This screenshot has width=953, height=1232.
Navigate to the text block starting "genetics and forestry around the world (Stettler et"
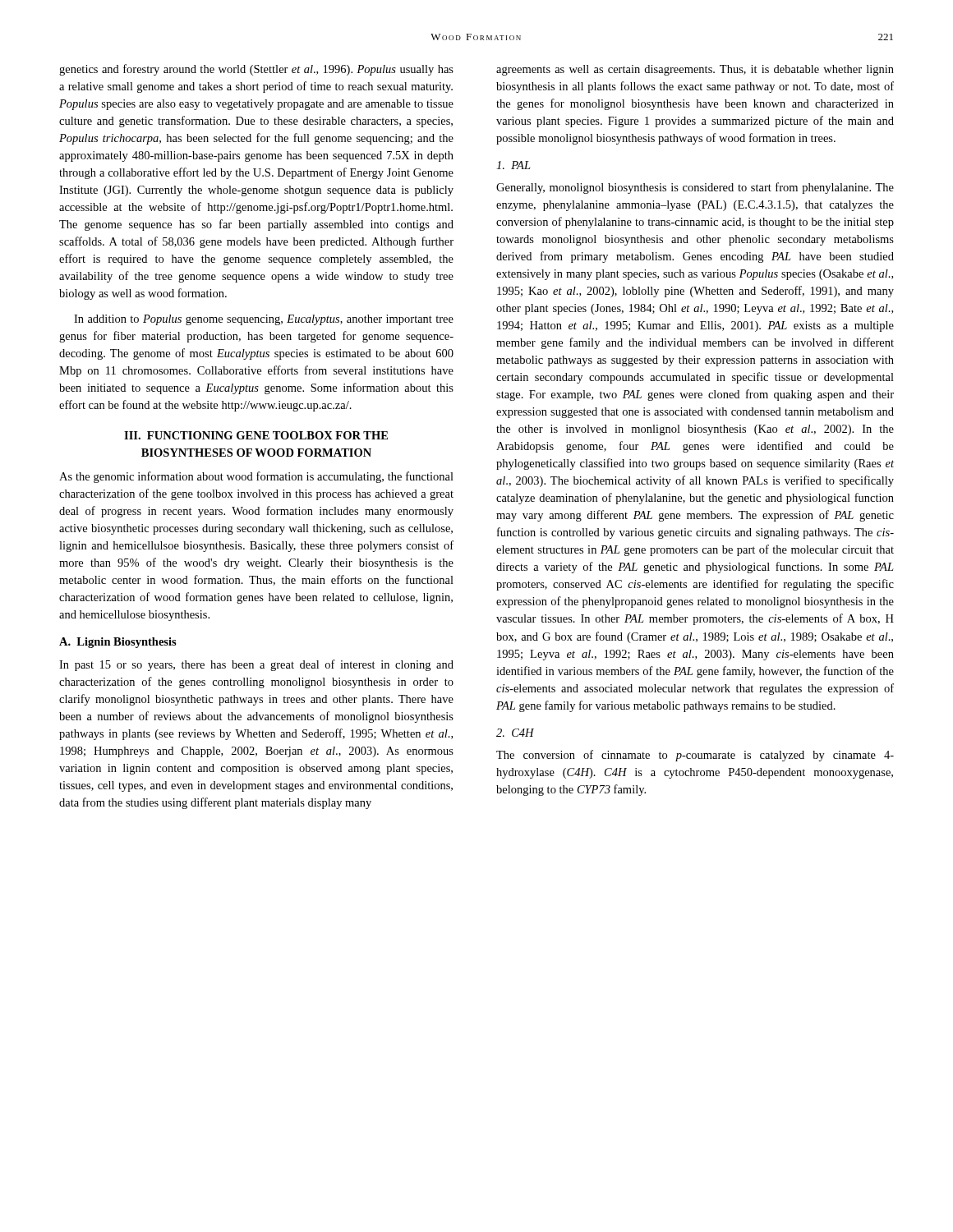click(x=256, y=182)
